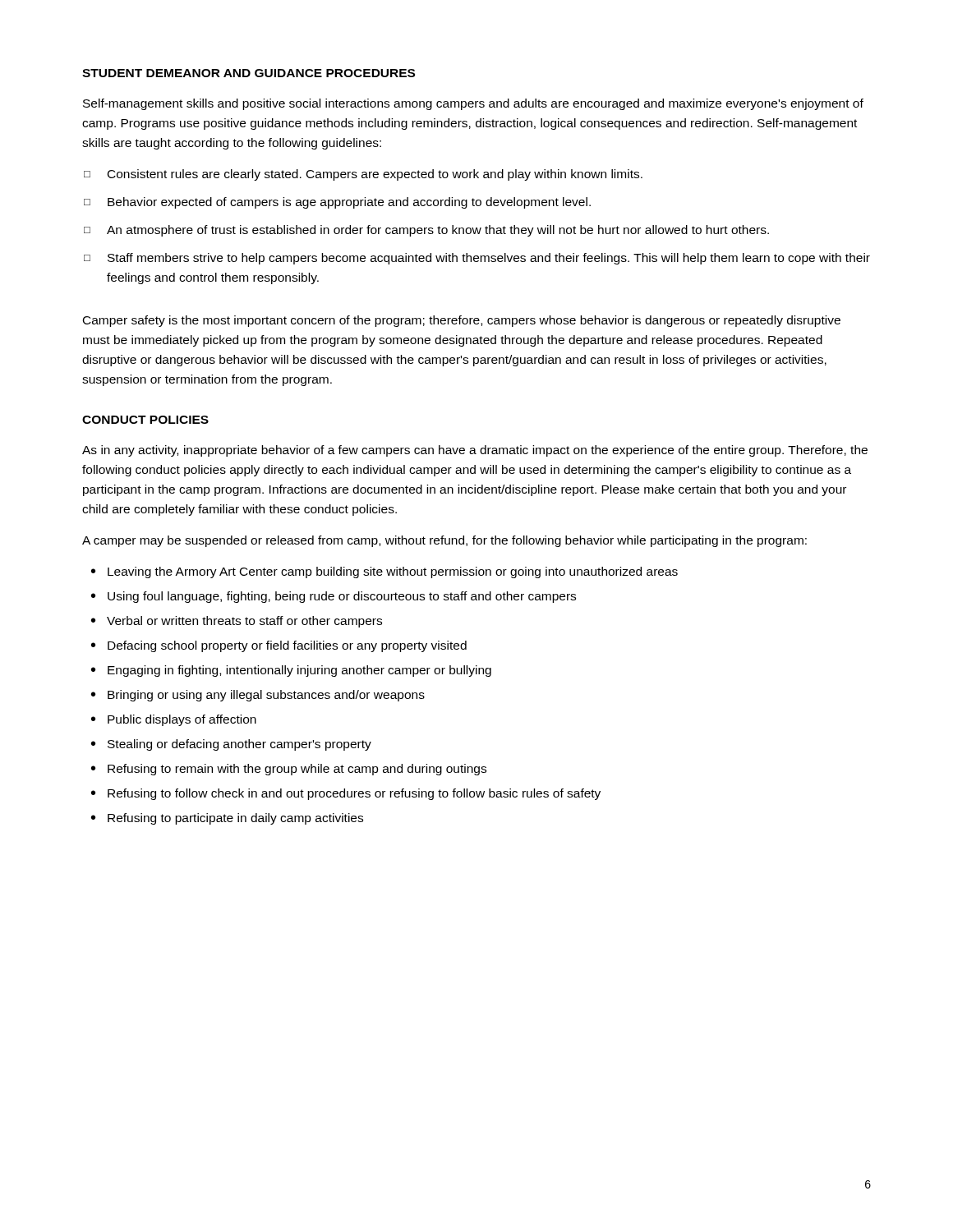The image size is (953, 1232).
Task: Click on the block starting "CONDUCT POLICIES"
Action: click(x=145, y=419)
